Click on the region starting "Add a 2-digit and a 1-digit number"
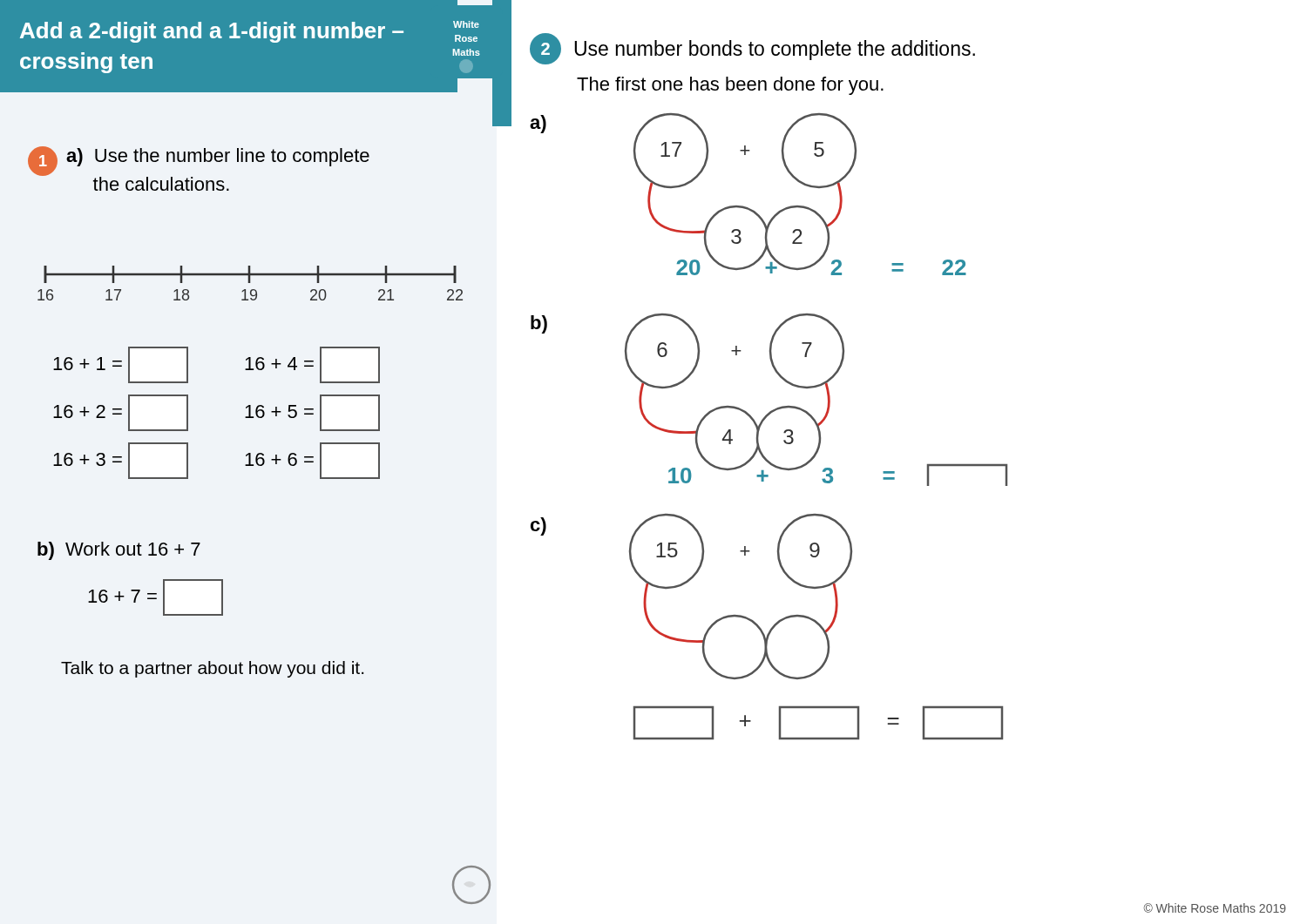The width and height of the screenshot is (1307, 924). 212,46
